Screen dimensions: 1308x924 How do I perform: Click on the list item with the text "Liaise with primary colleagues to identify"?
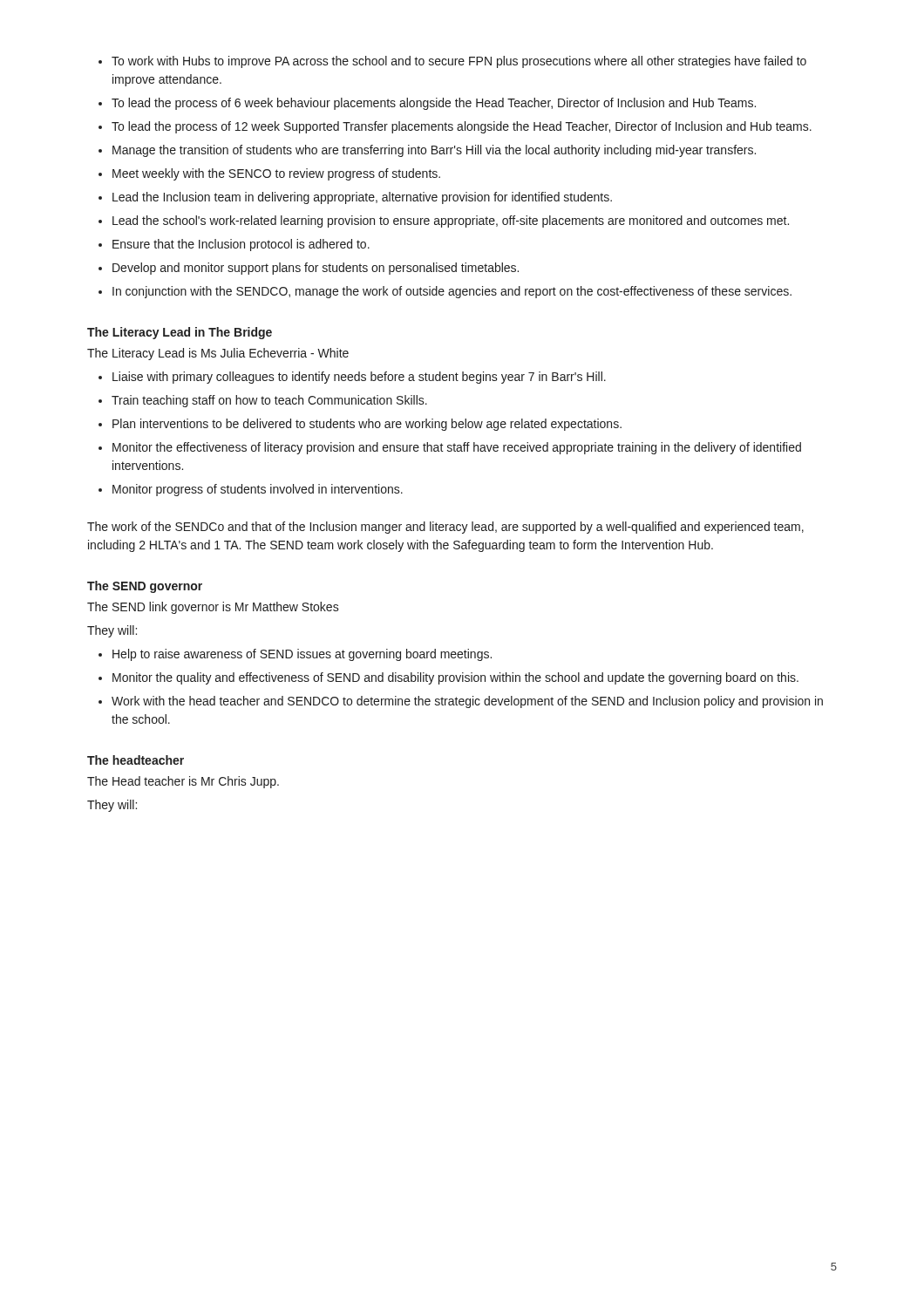[474, 377]
